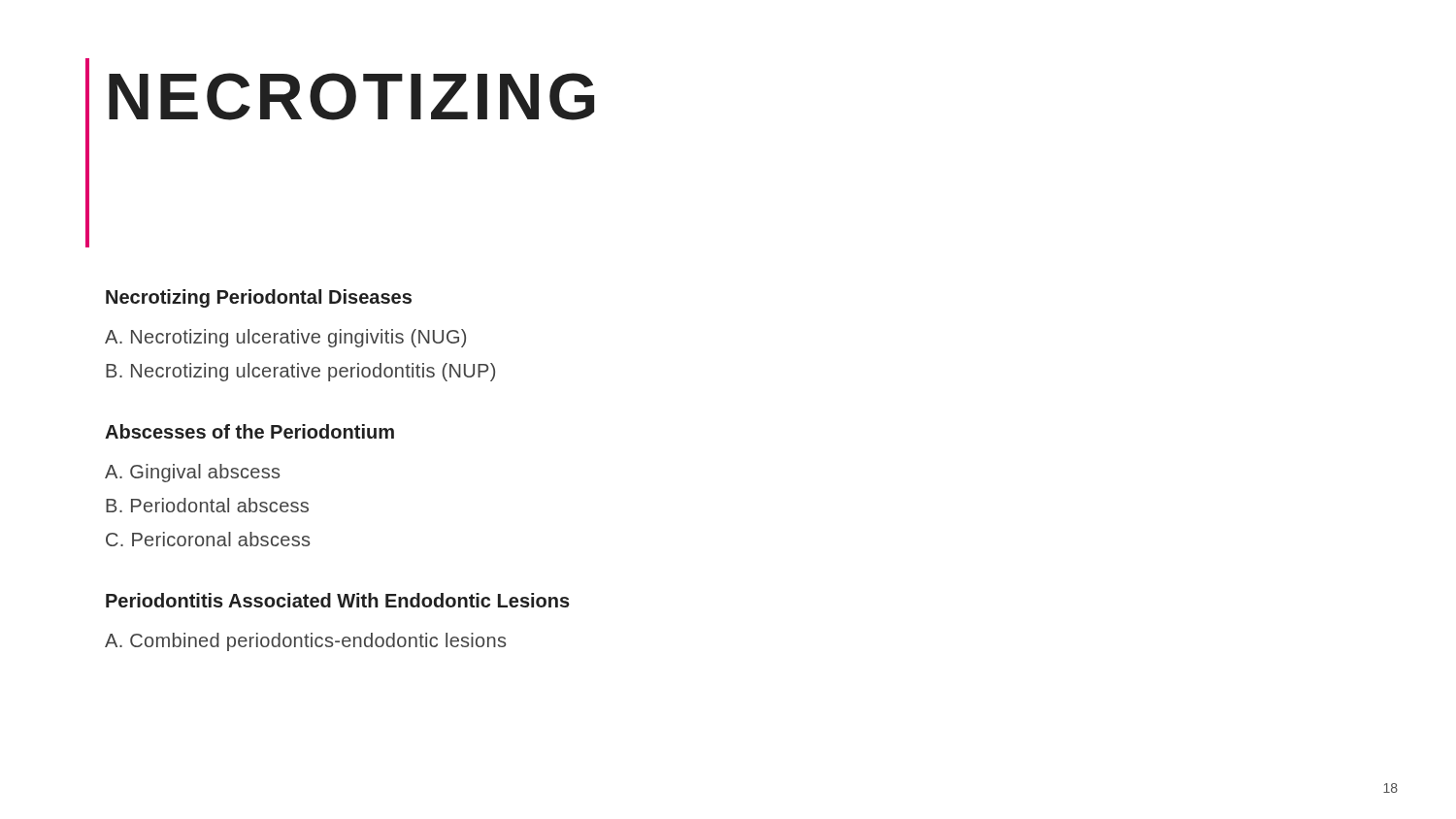Click on the list item containing "B. Periodontal abscess"

[207, 506]
